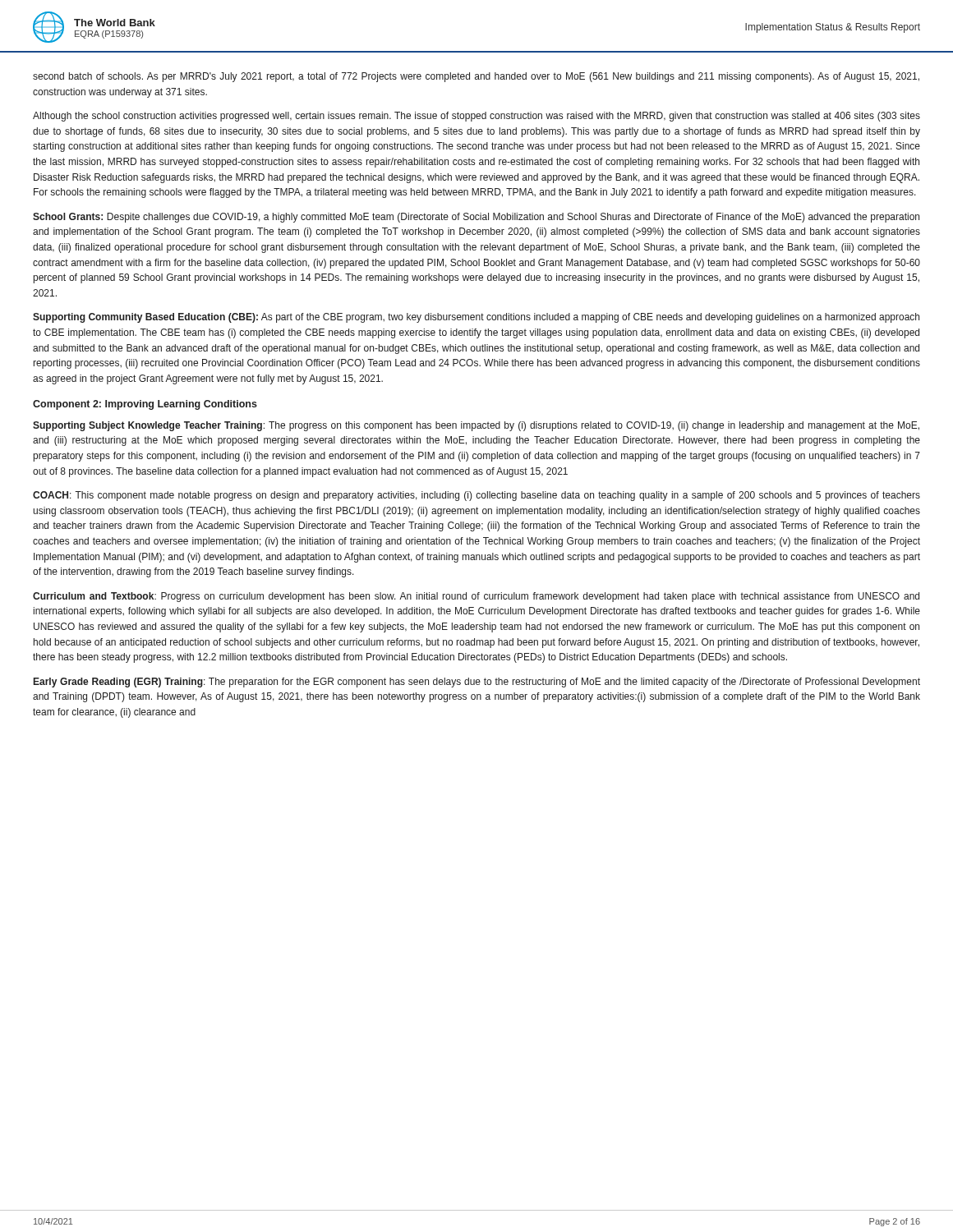This screenshot has width=953, height=1232.
Task: Locate the element starting "COACH: This component"
Action: coord(476,534)
